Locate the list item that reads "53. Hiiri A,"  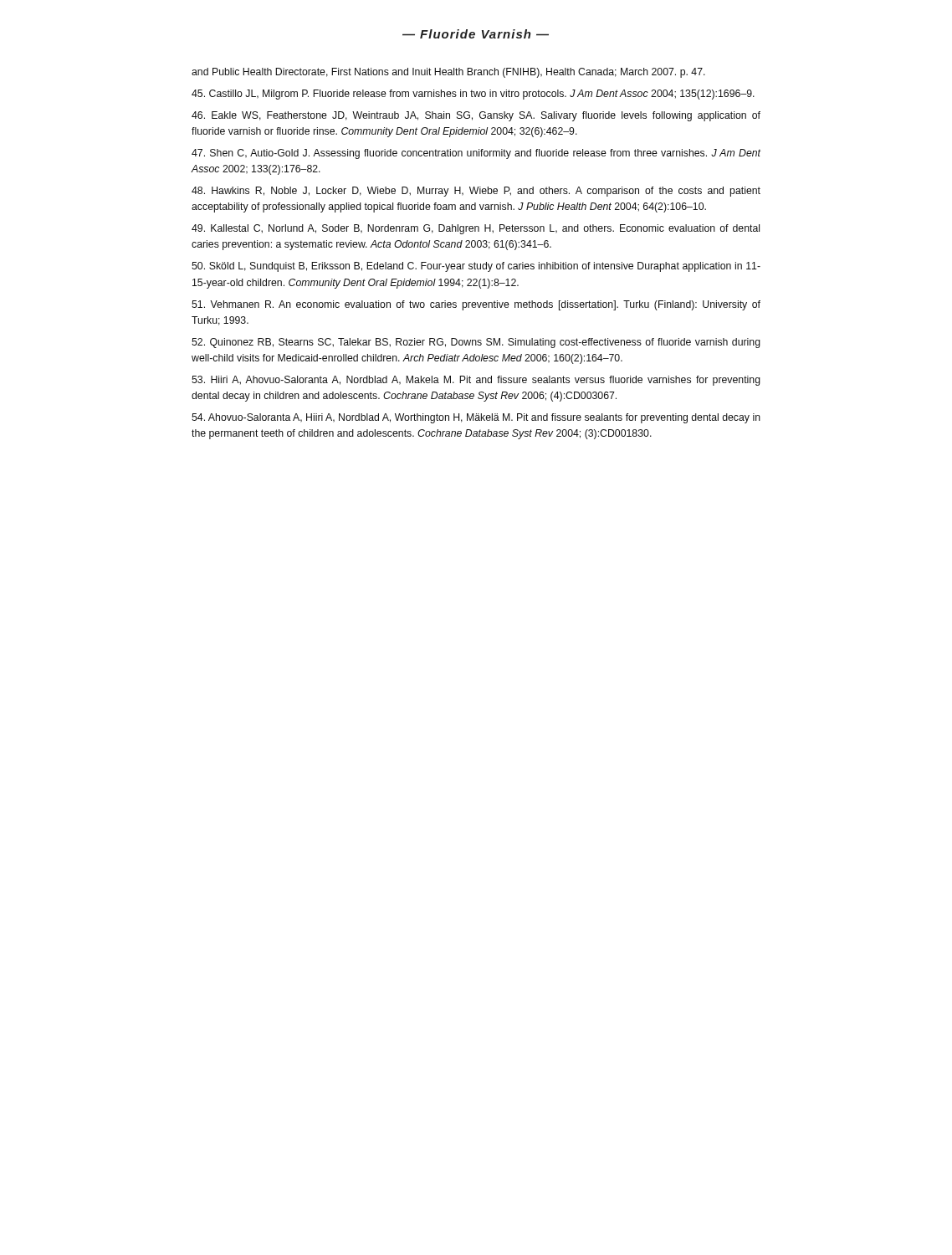[476, 388]
